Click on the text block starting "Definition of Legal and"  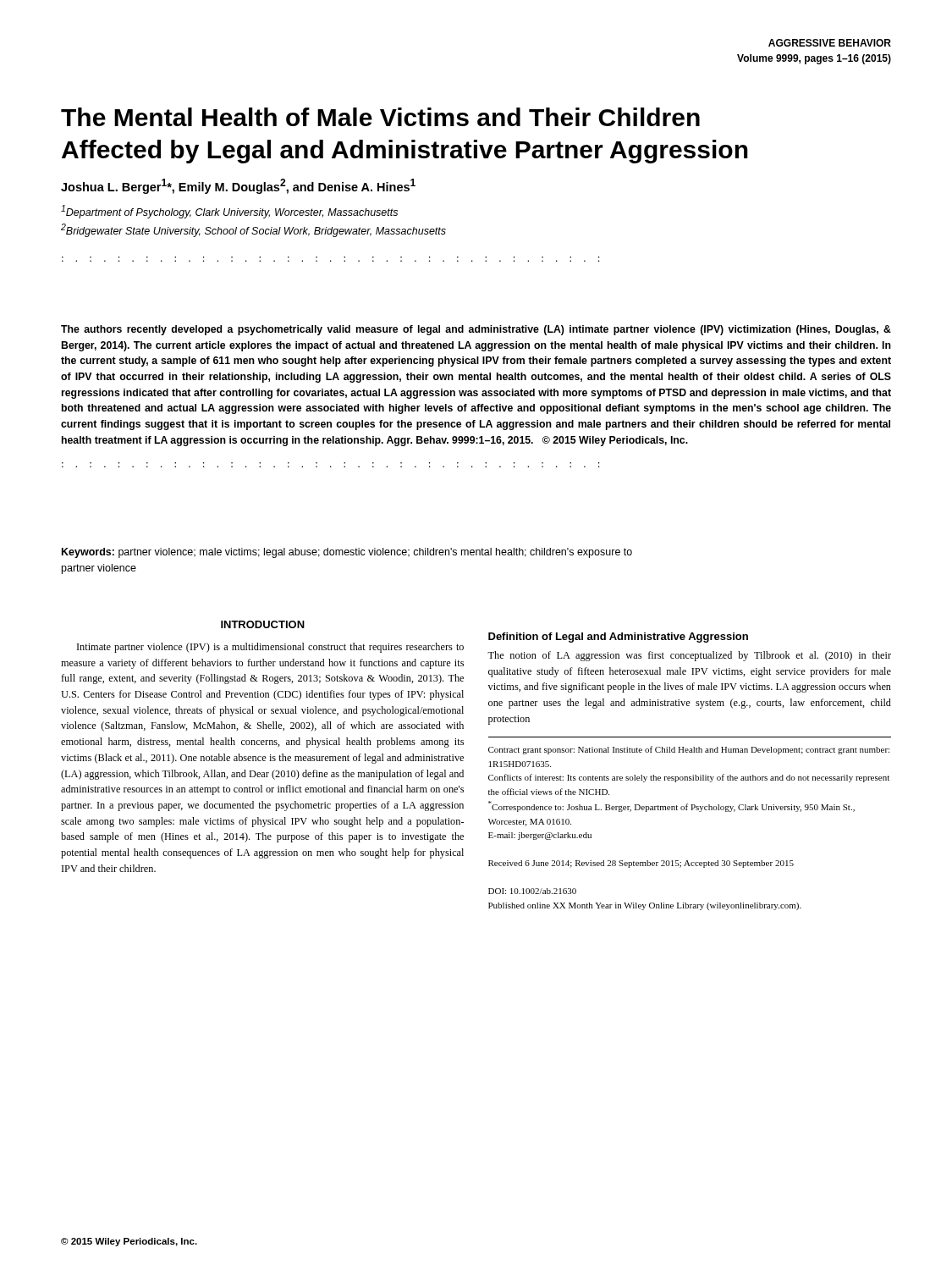tap(618, 636)
